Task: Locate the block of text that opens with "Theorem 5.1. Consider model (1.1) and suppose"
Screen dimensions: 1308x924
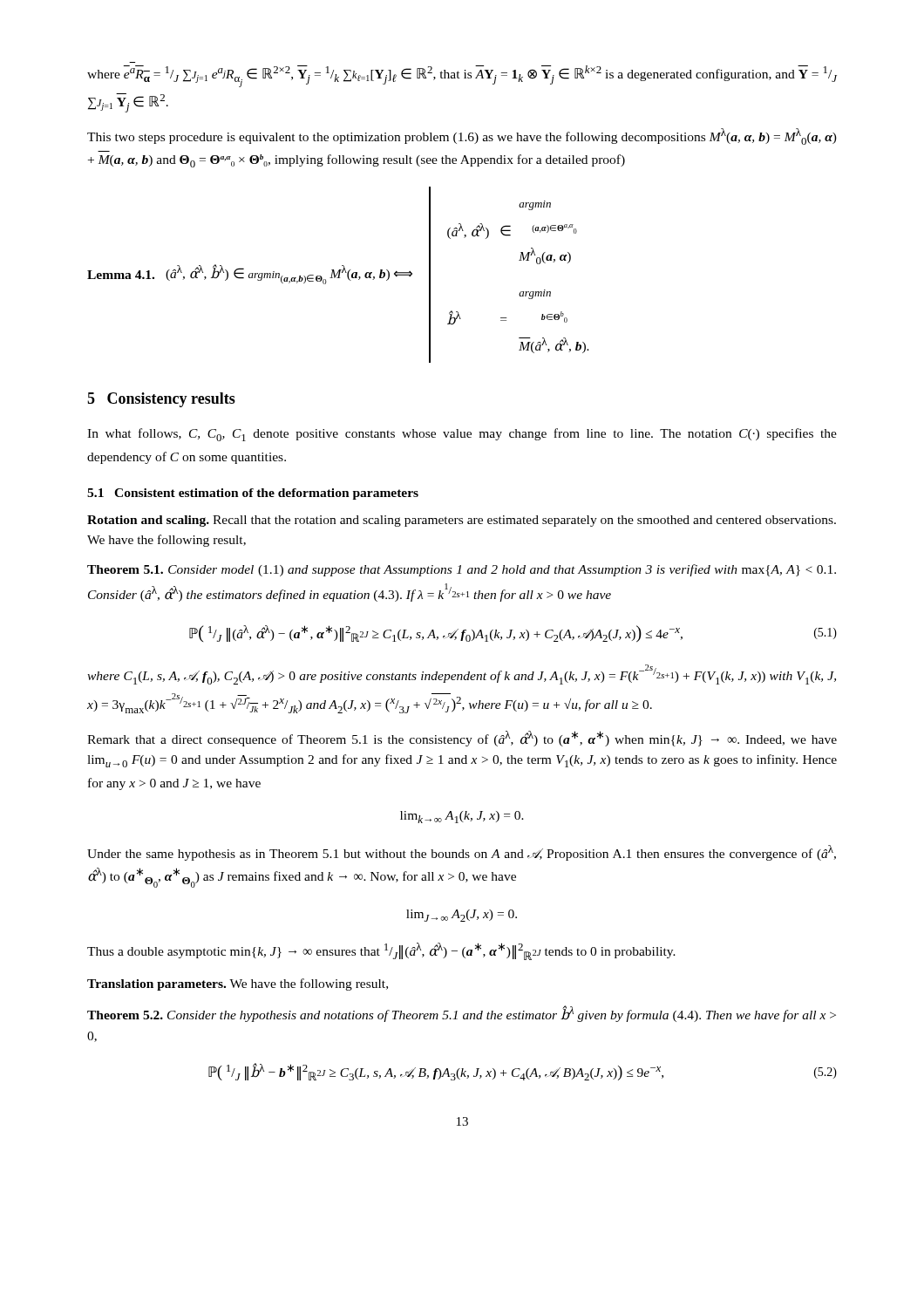Action: click(x=462, y=582)
